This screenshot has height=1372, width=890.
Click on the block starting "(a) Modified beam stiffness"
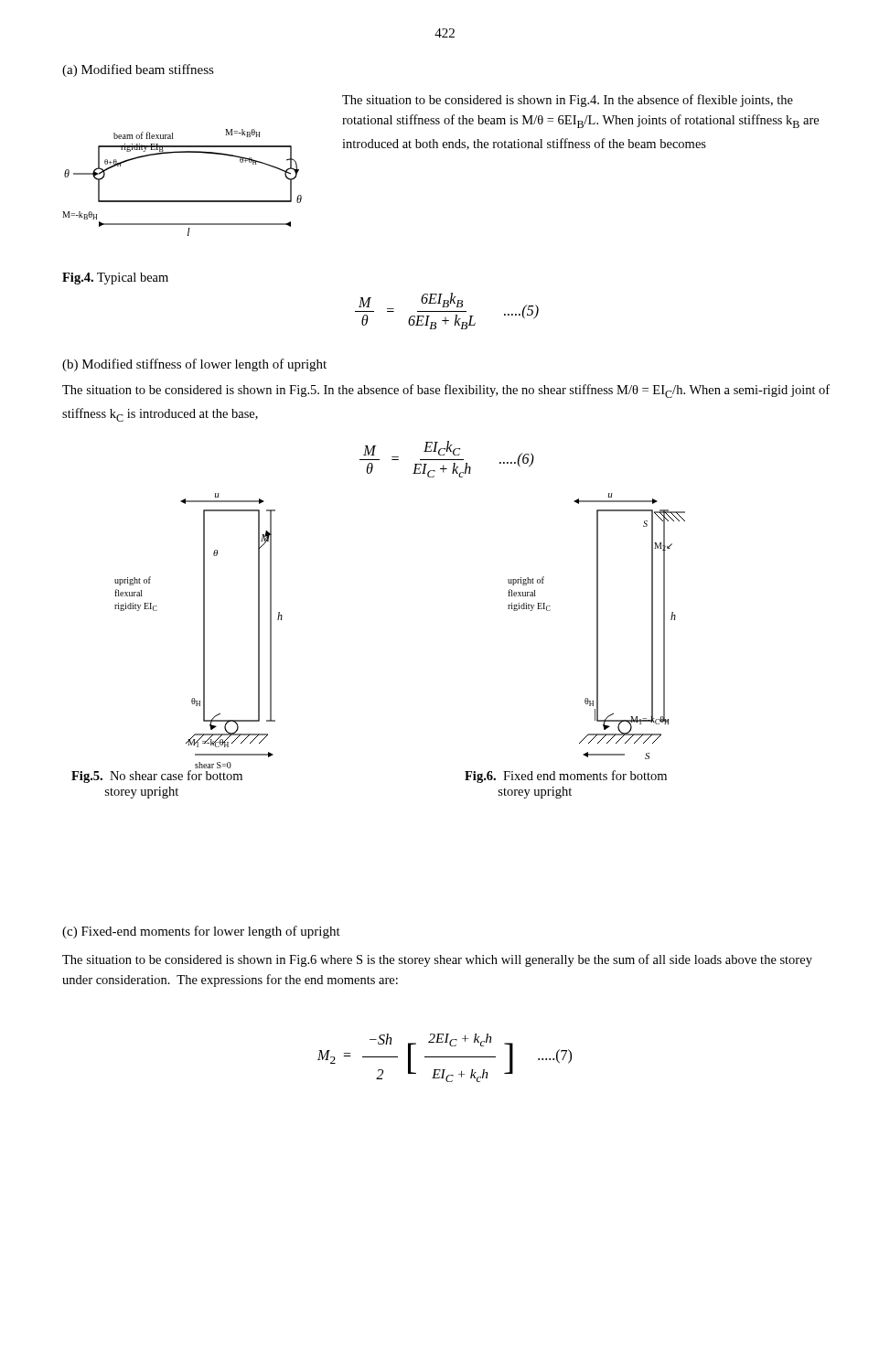point(138,69)
